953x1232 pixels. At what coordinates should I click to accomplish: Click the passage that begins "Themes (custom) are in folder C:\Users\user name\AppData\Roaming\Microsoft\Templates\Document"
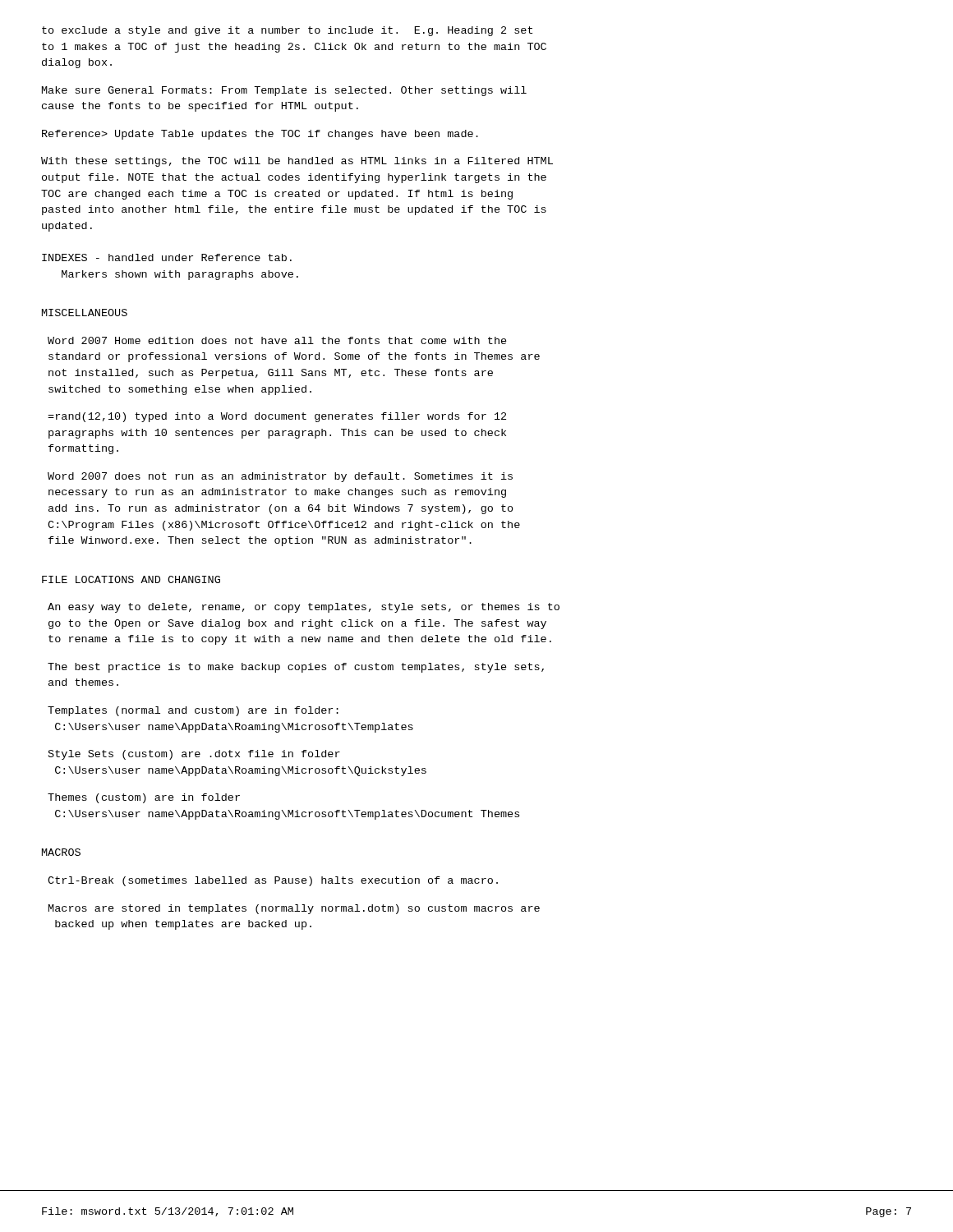[x=281, y=806]
